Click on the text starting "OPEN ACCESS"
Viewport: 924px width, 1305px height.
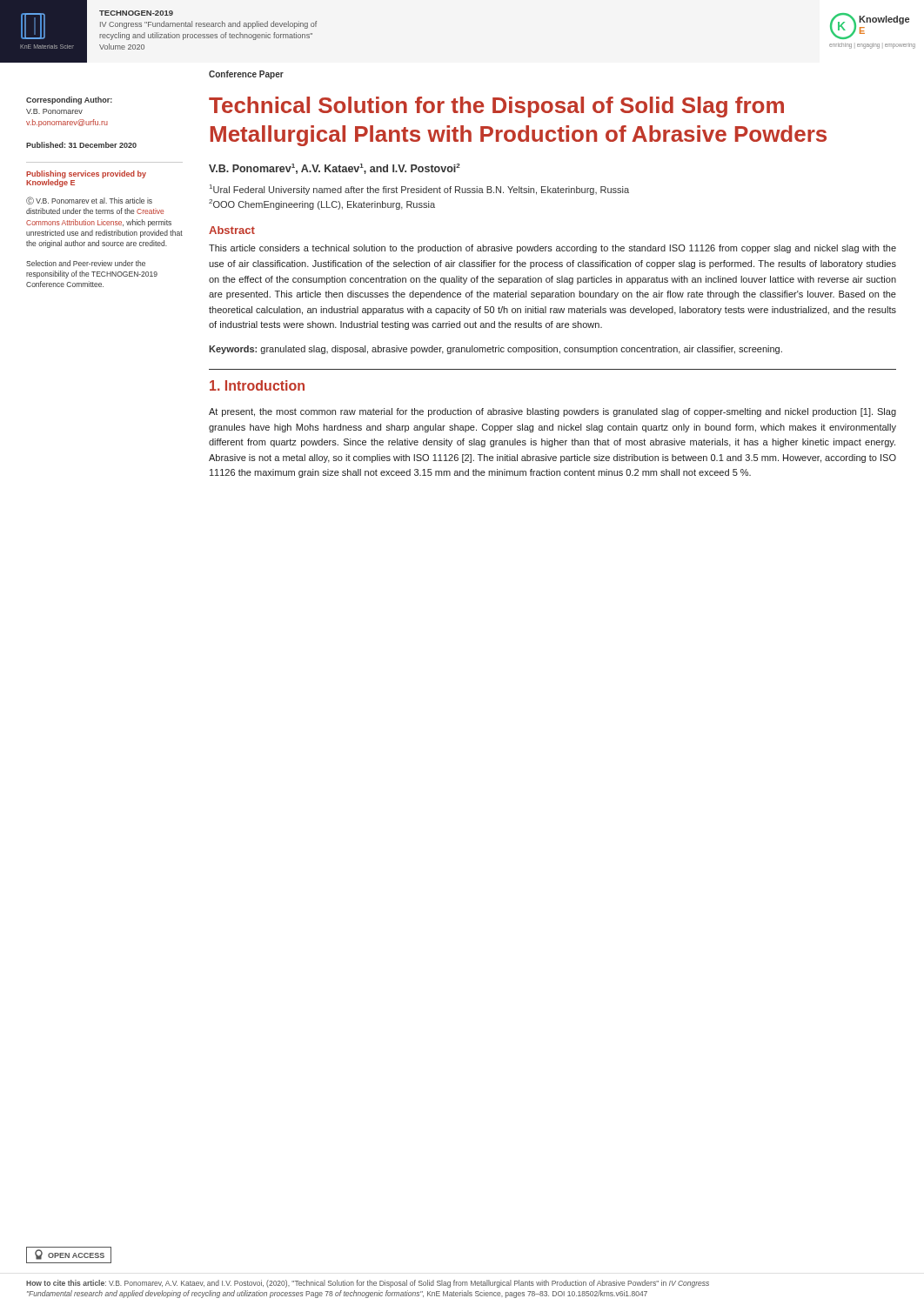coord(69,1255)
